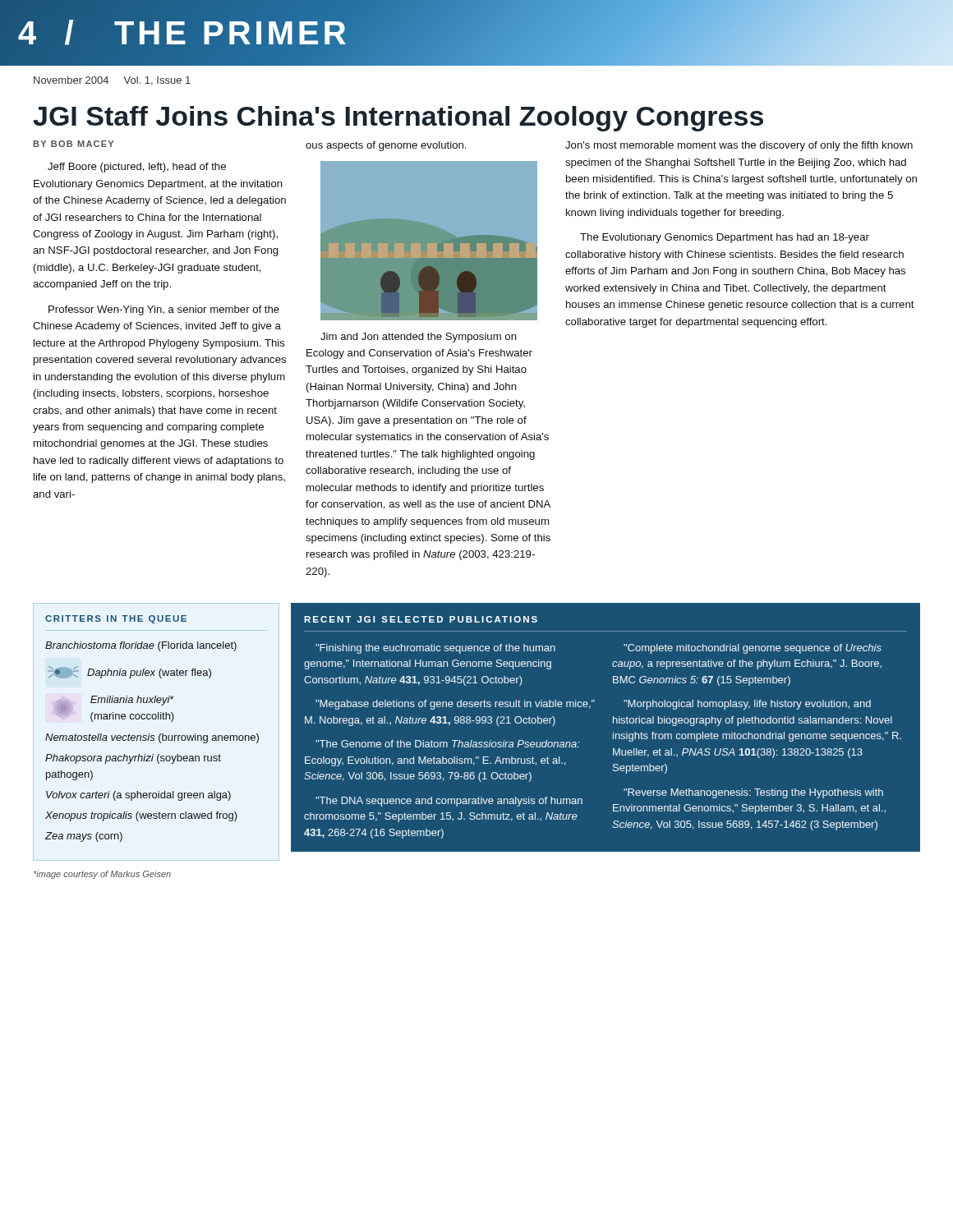Navigate to the region starting "BY BOB MACEY"

pyautogui.click(x=74, y=144)
